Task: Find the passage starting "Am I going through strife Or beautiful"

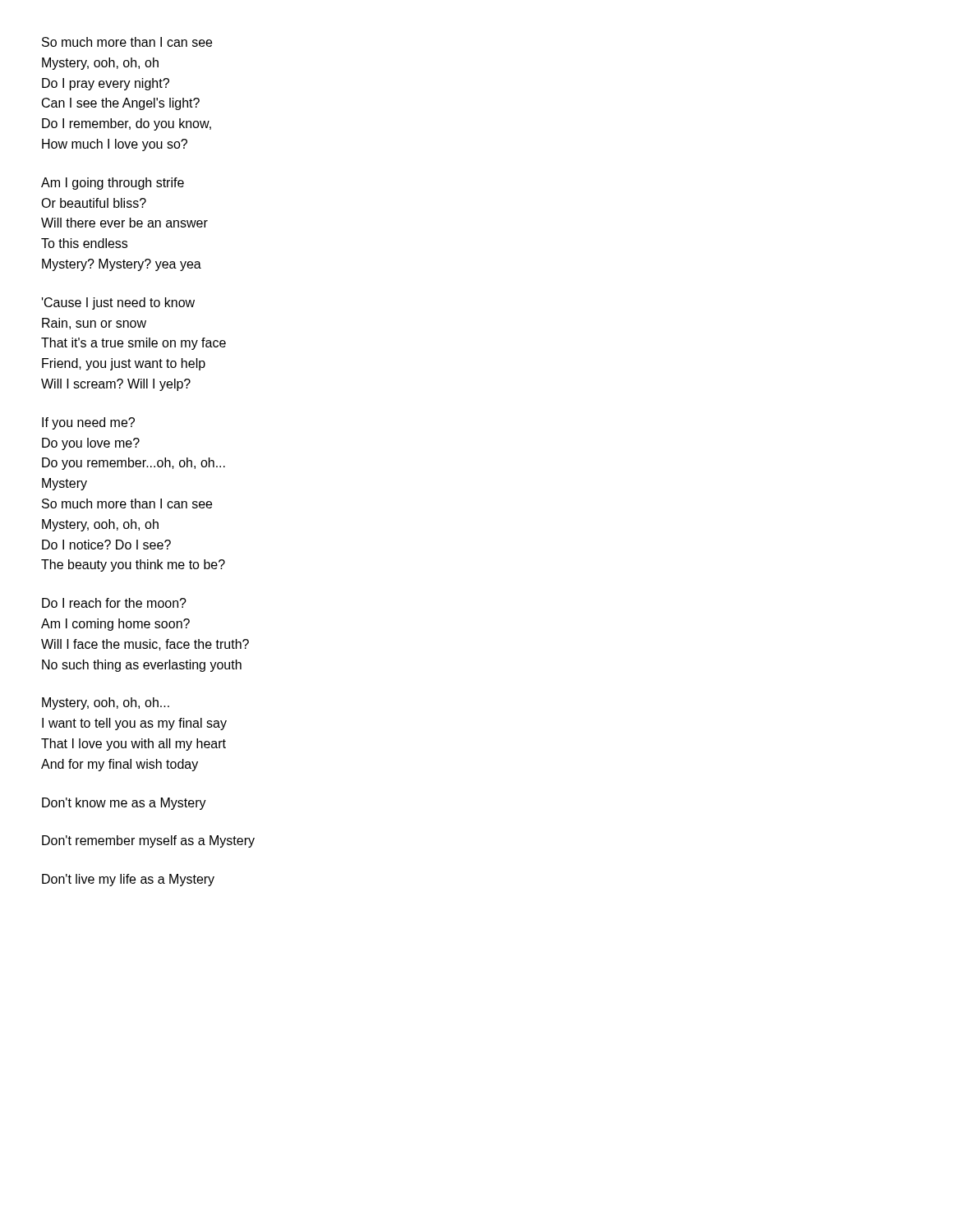Action: [x=113, y=184]
